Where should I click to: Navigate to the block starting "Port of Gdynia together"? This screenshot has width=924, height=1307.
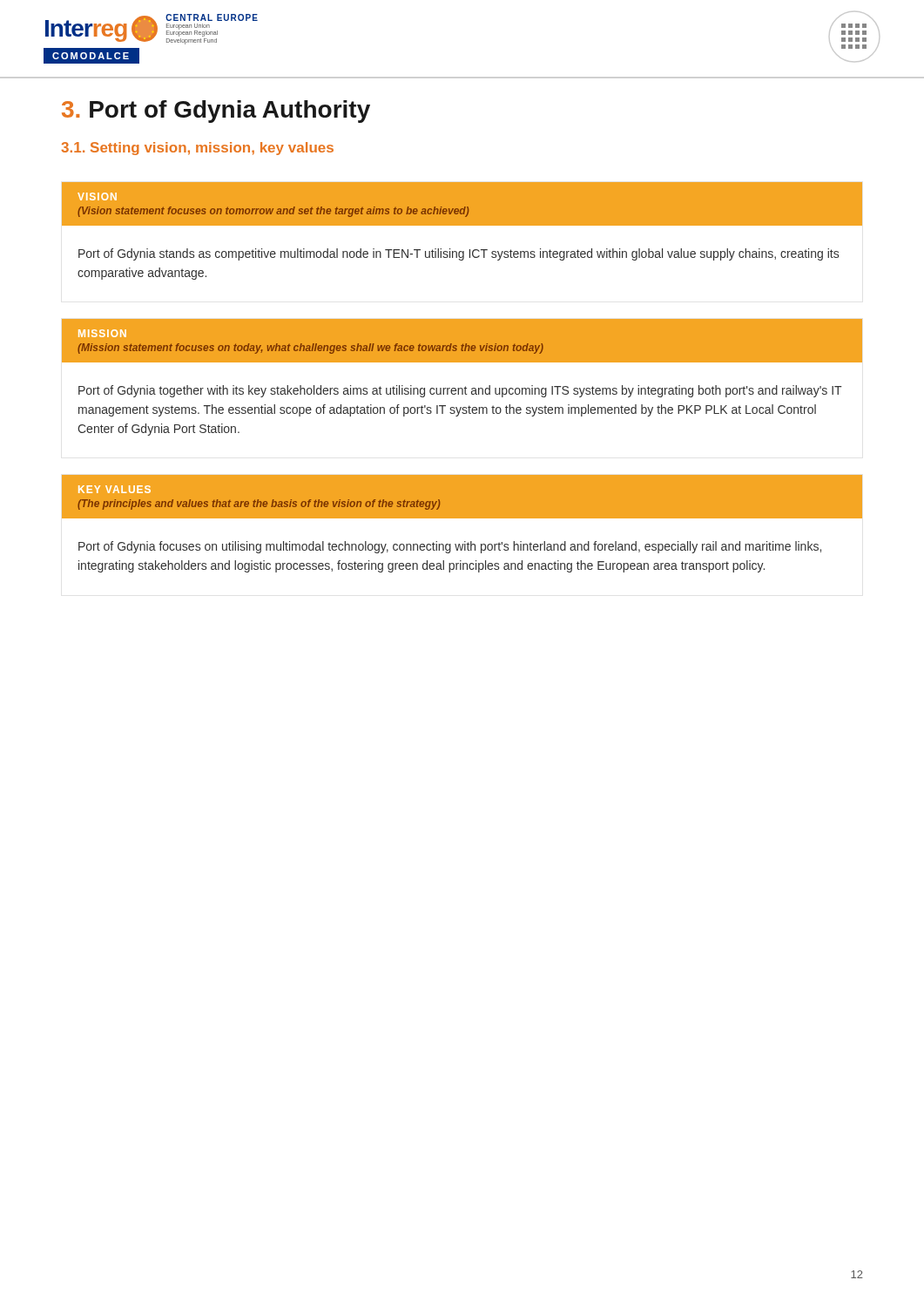click(460, 410)
